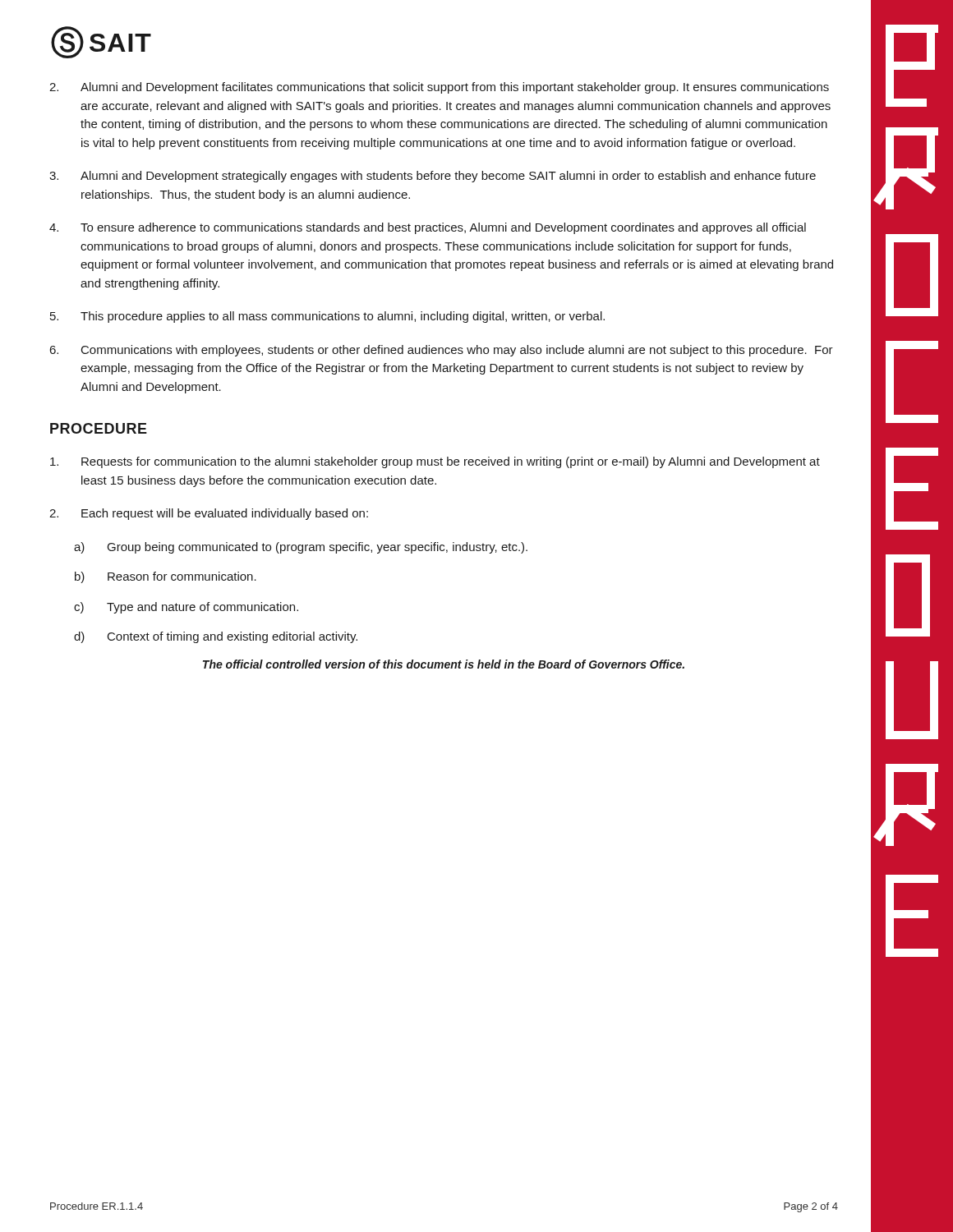Select the list item that reads "2. Alumni and"
953x1232 pixels.
444,115
